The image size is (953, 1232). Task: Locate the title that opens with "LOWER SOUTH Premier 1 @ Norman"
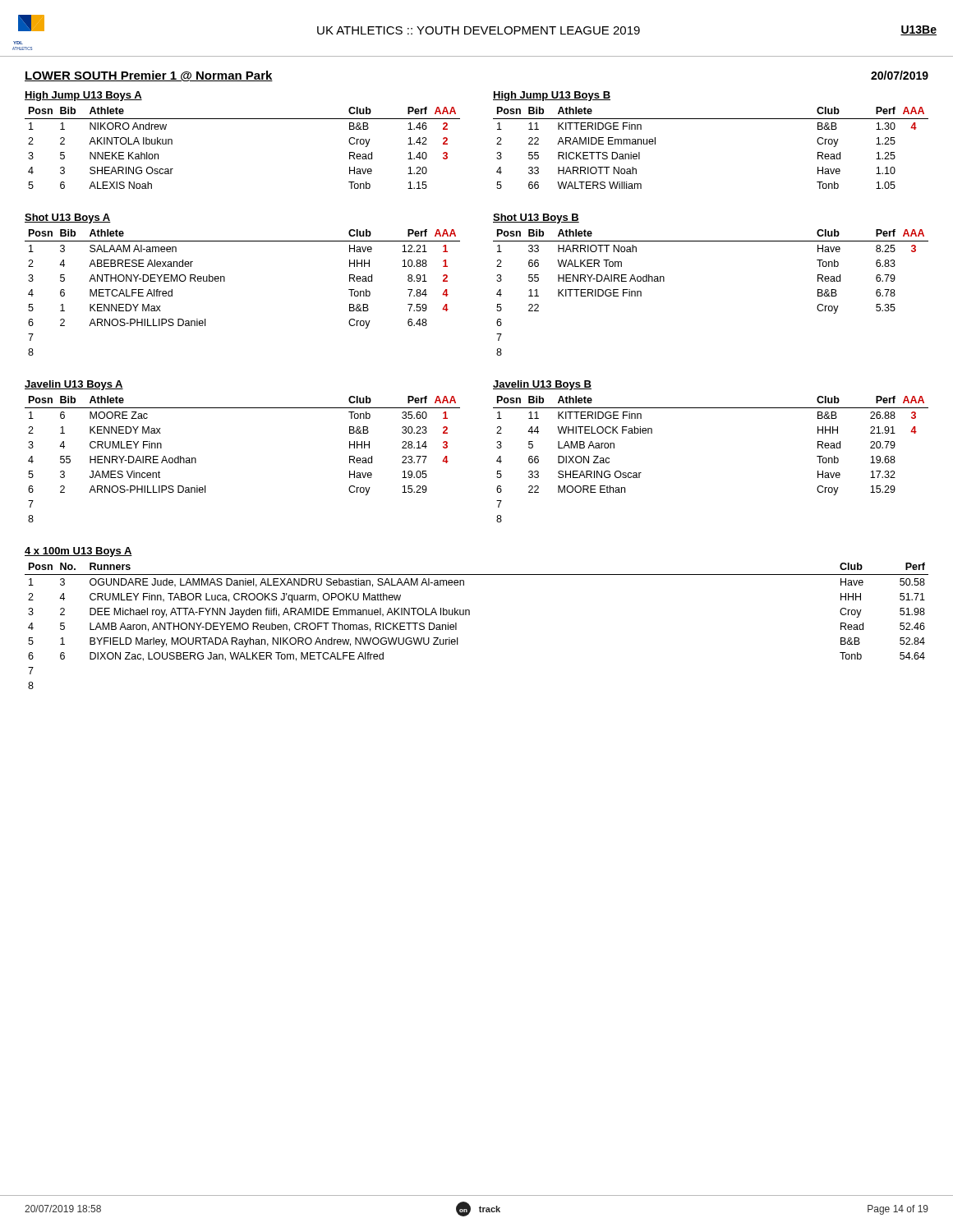coord(148,75)
